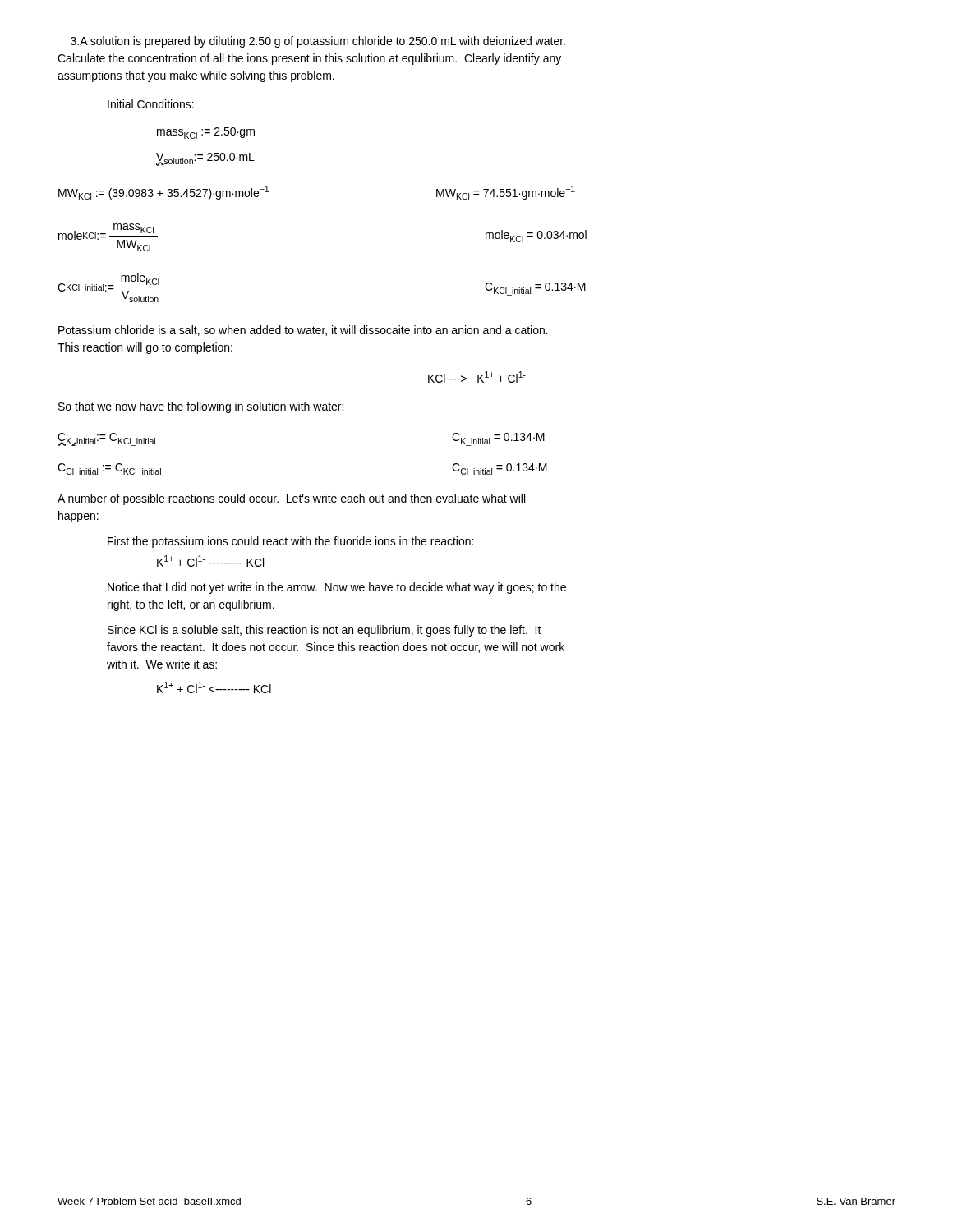This screenshot has width=953, height=1232.
Task: Find the formula on this page that starts "KCl ---> K1+ +"
Action: [x=476, y=377]
